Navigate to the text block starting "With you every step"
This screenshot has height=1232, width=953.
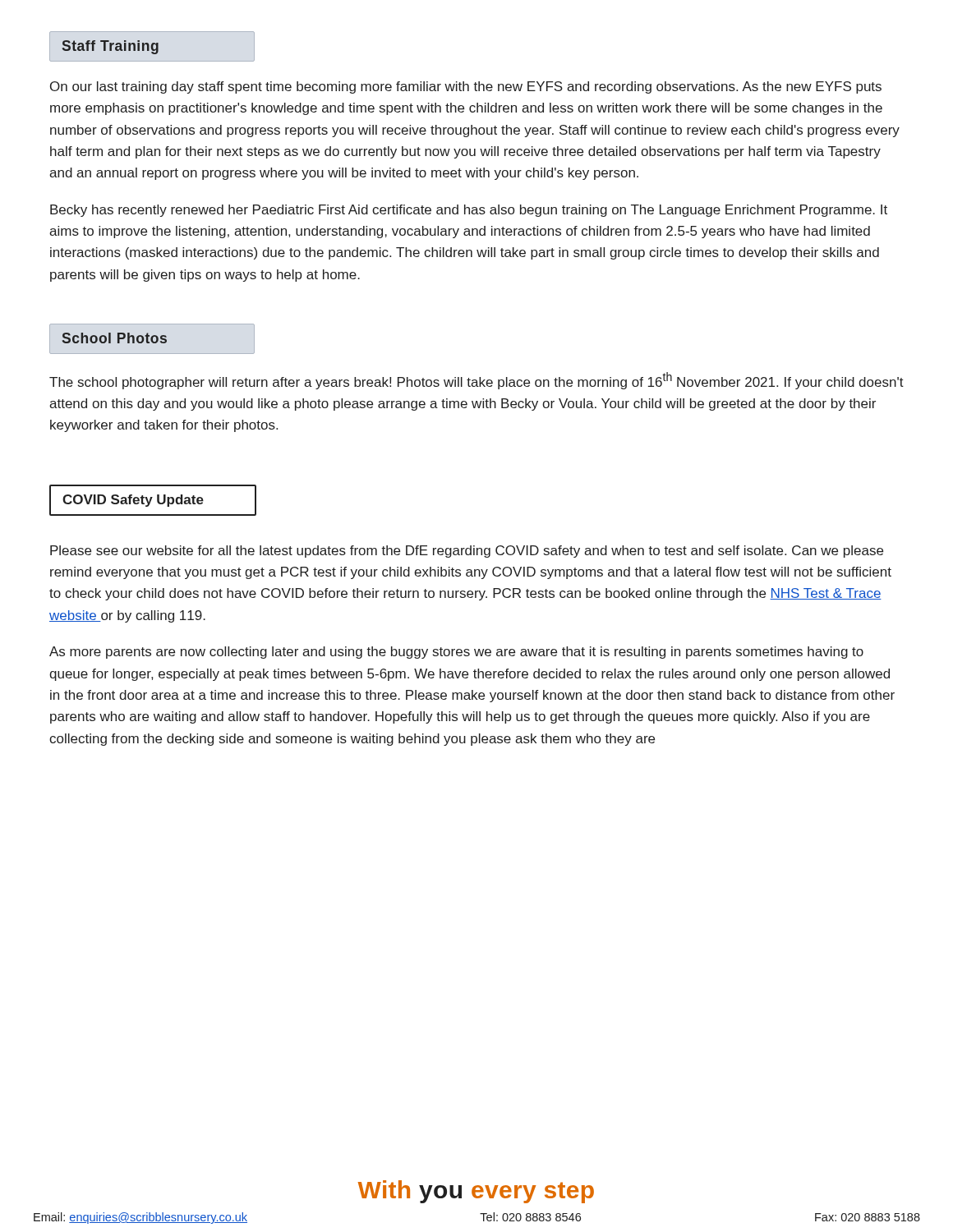476,1190
